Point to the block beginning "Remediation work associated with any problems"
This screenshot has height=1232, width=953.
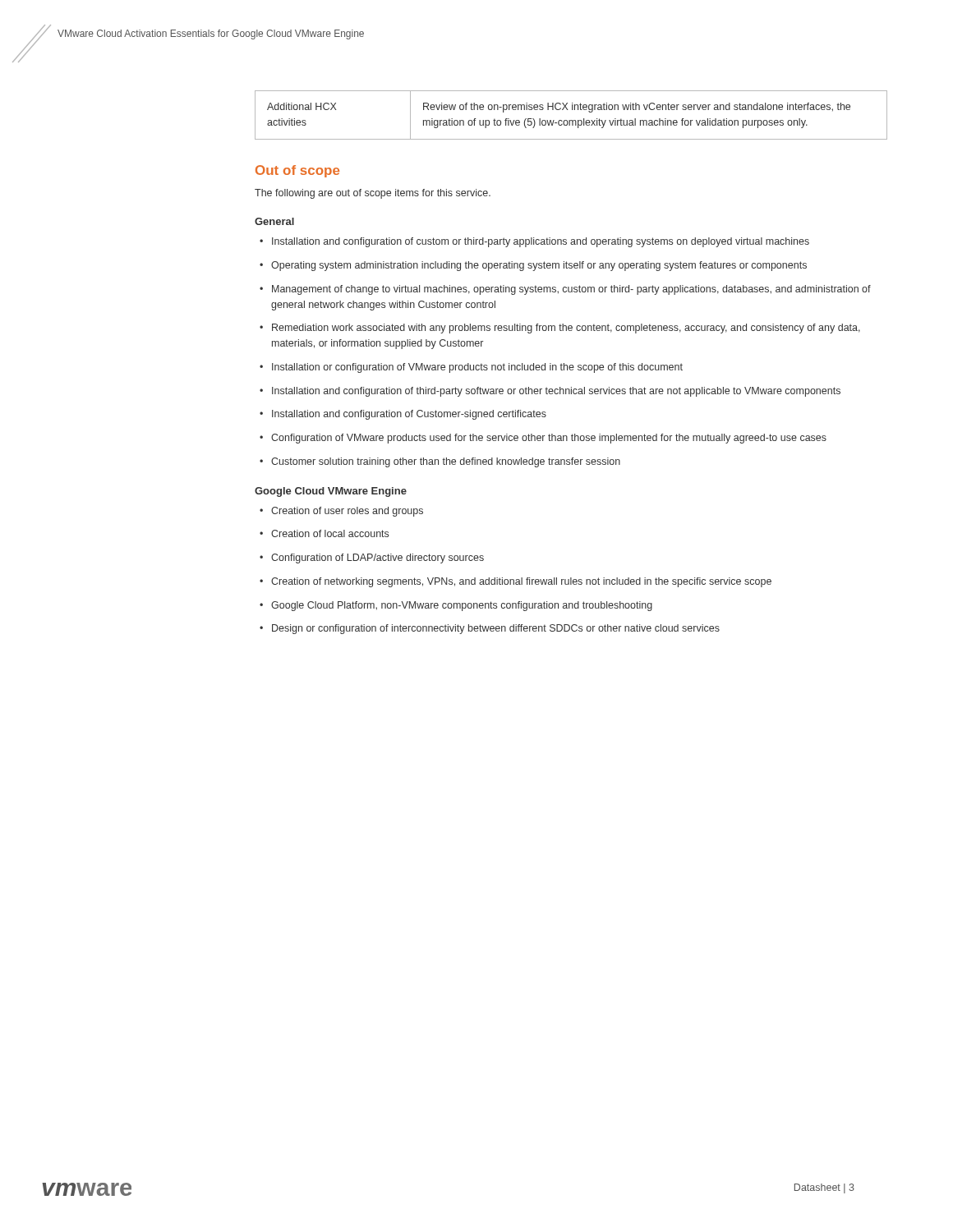[566, 336]
